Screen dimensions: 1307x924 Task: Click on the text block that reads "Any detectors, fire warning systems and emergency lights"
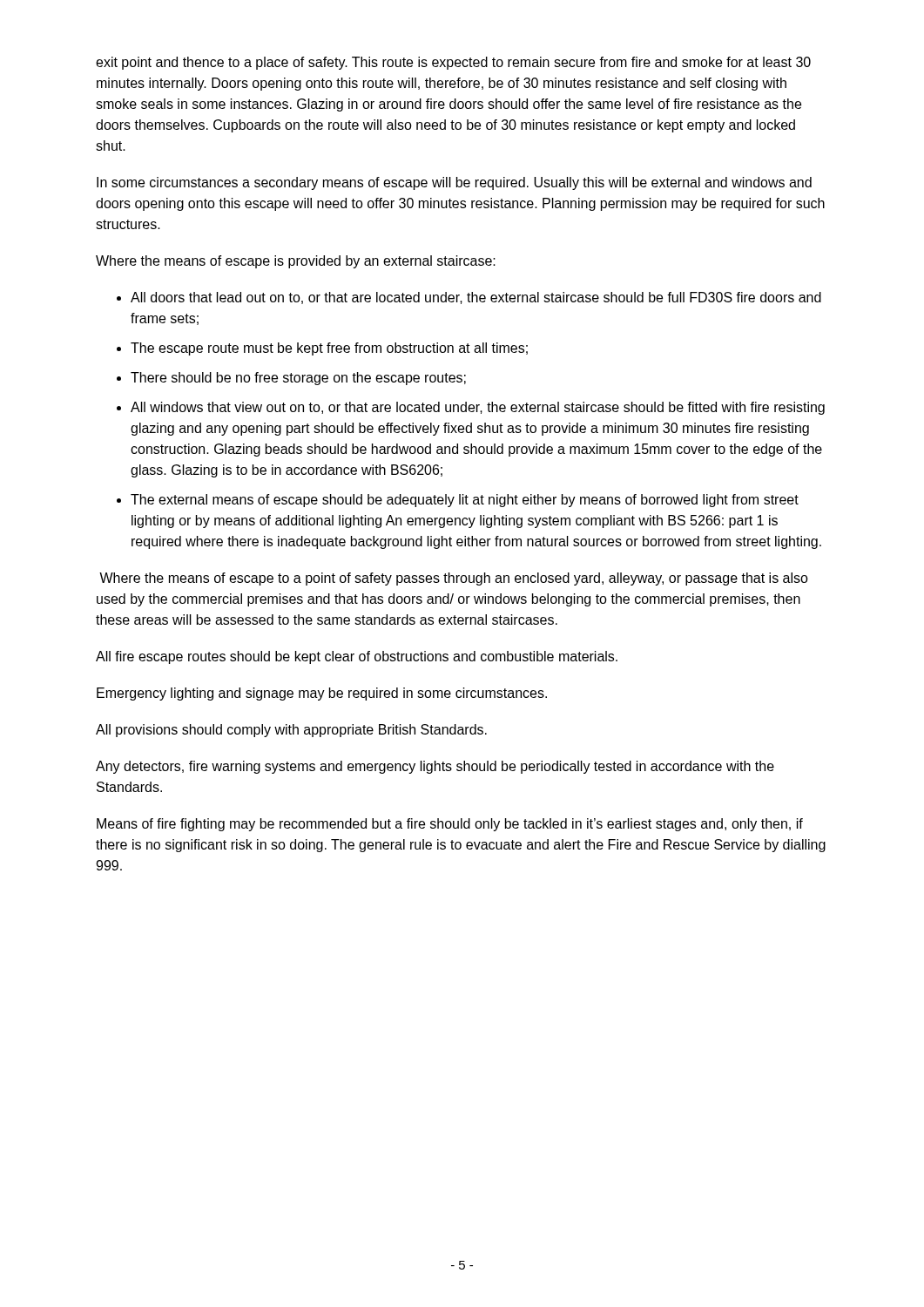[435, 777]
